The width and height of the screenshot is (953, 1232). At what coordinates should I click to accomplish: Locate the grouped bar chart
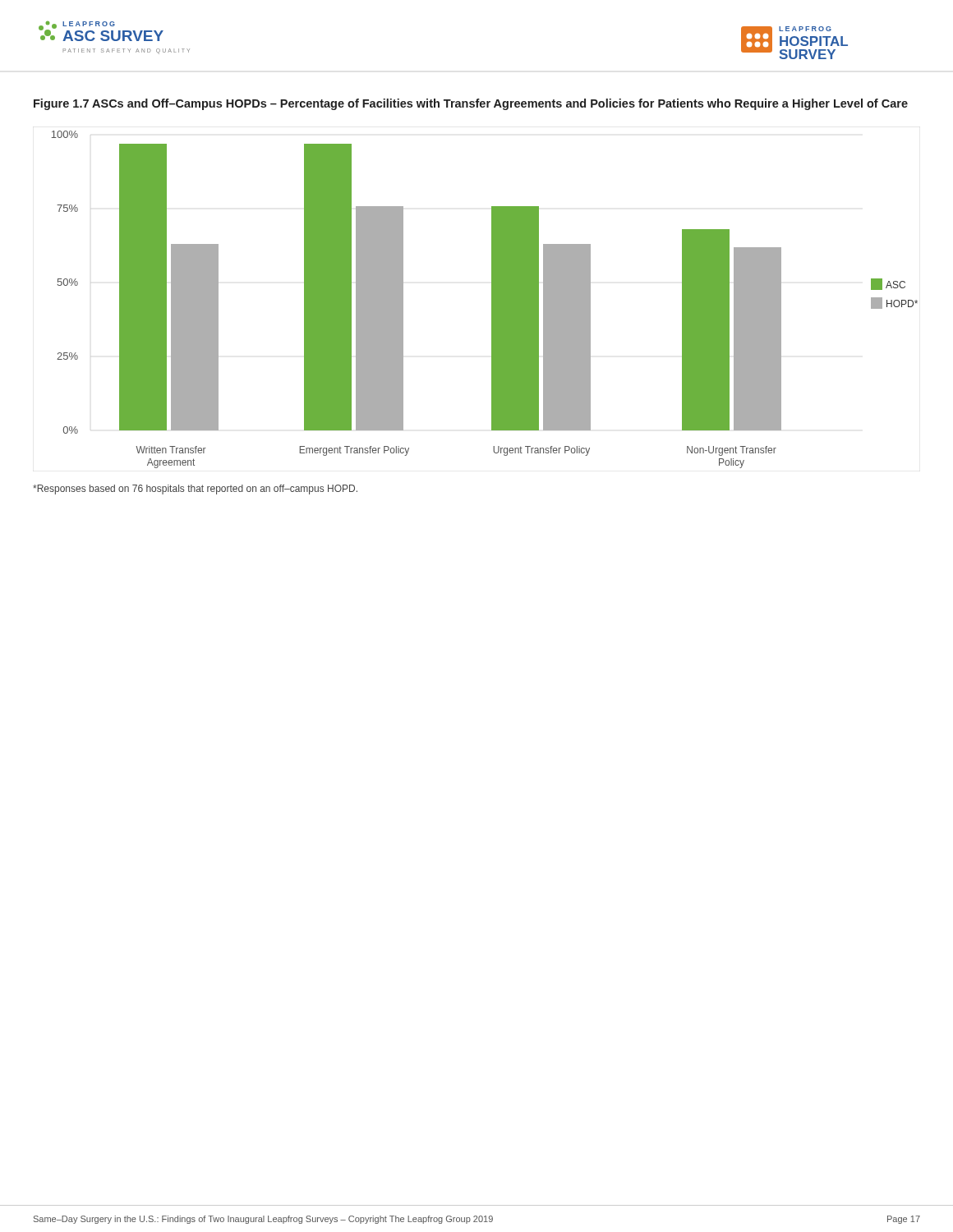coord(476,301)
